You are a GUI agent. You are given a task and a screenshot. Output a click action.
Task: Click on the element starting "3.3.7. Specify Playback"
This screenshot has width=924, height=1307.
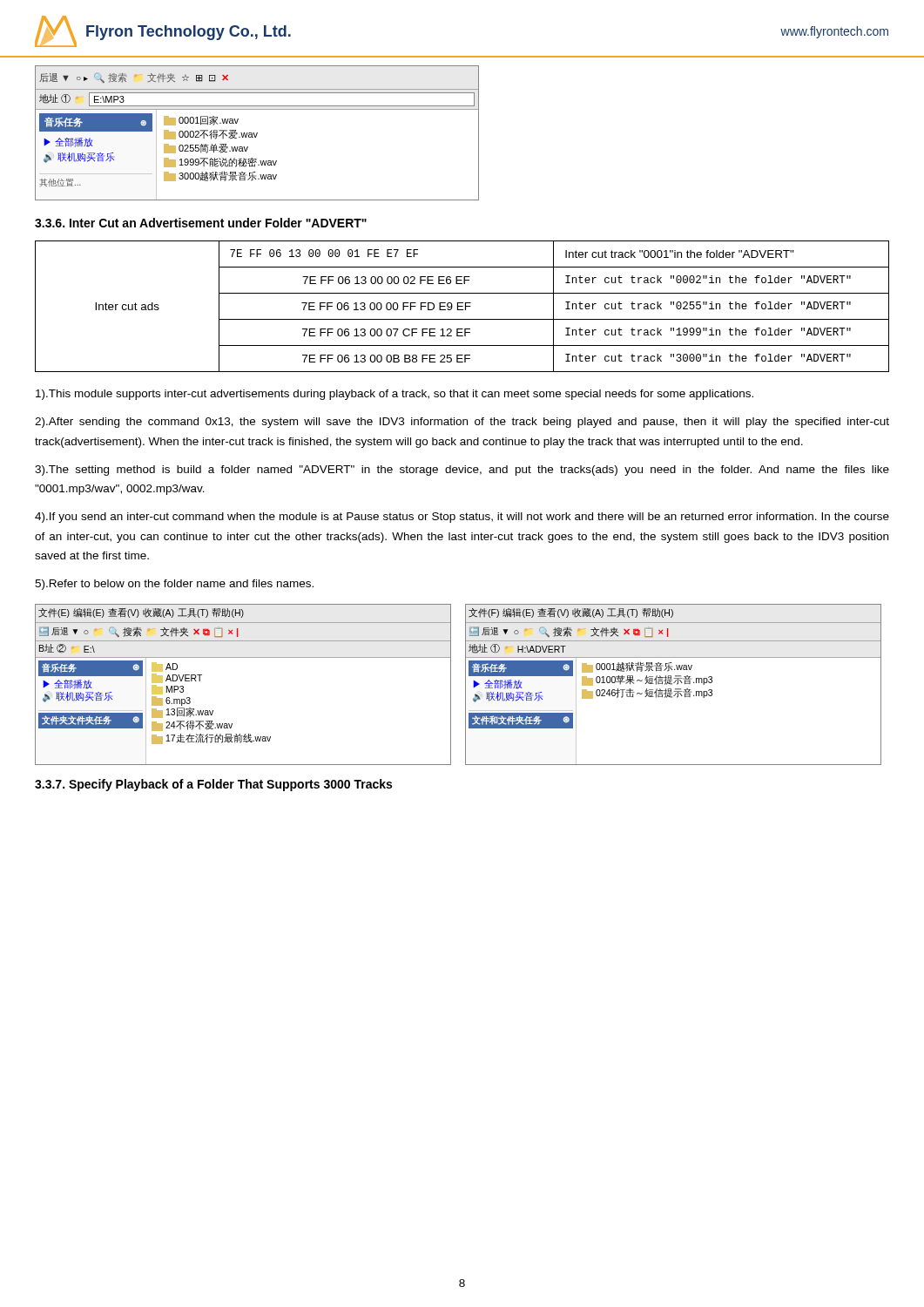(x=214, y=785)
